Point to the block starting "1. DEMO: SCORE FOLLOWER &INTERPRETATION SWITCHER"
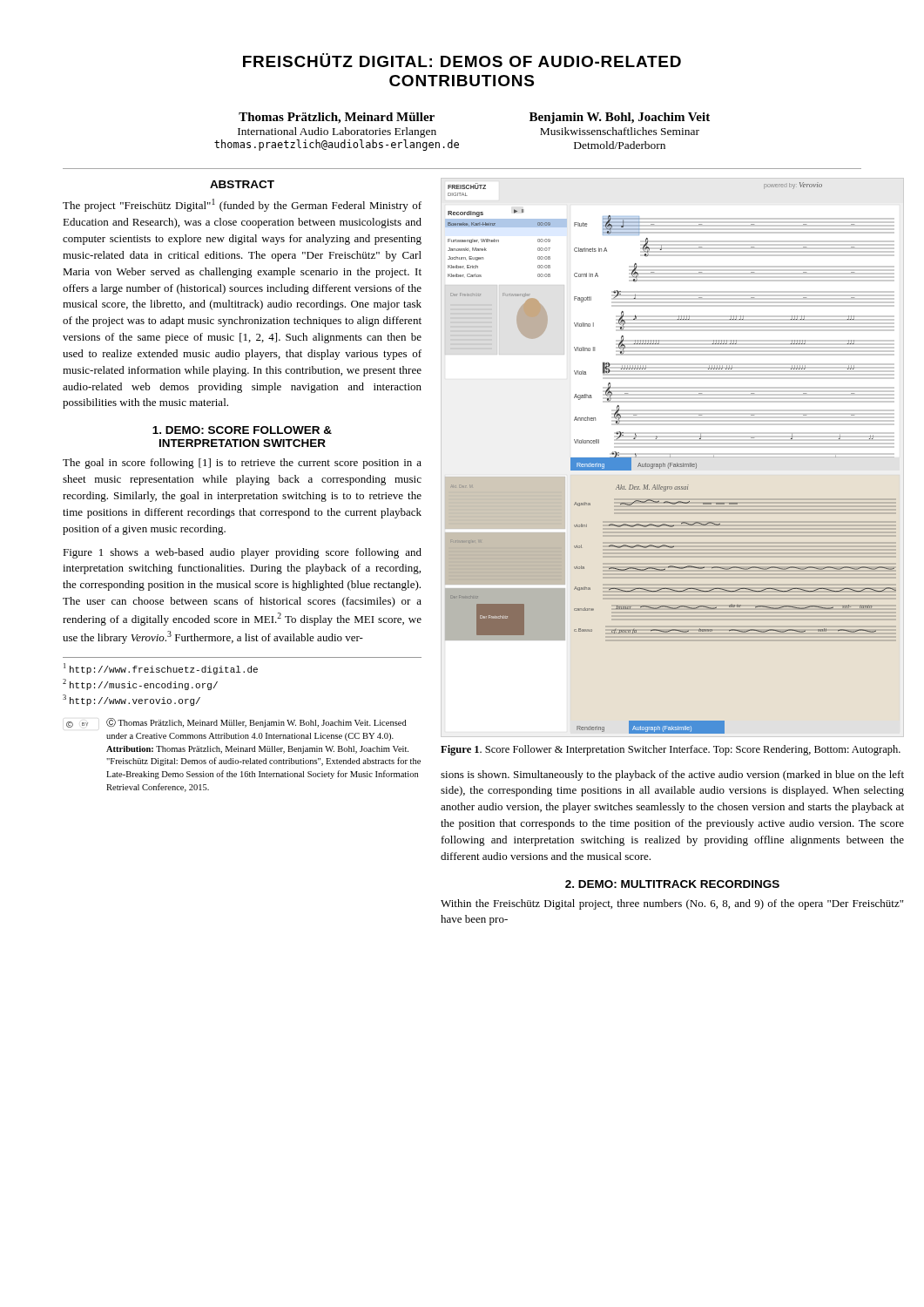The image size is (924, 1307). tap(242, 437)
